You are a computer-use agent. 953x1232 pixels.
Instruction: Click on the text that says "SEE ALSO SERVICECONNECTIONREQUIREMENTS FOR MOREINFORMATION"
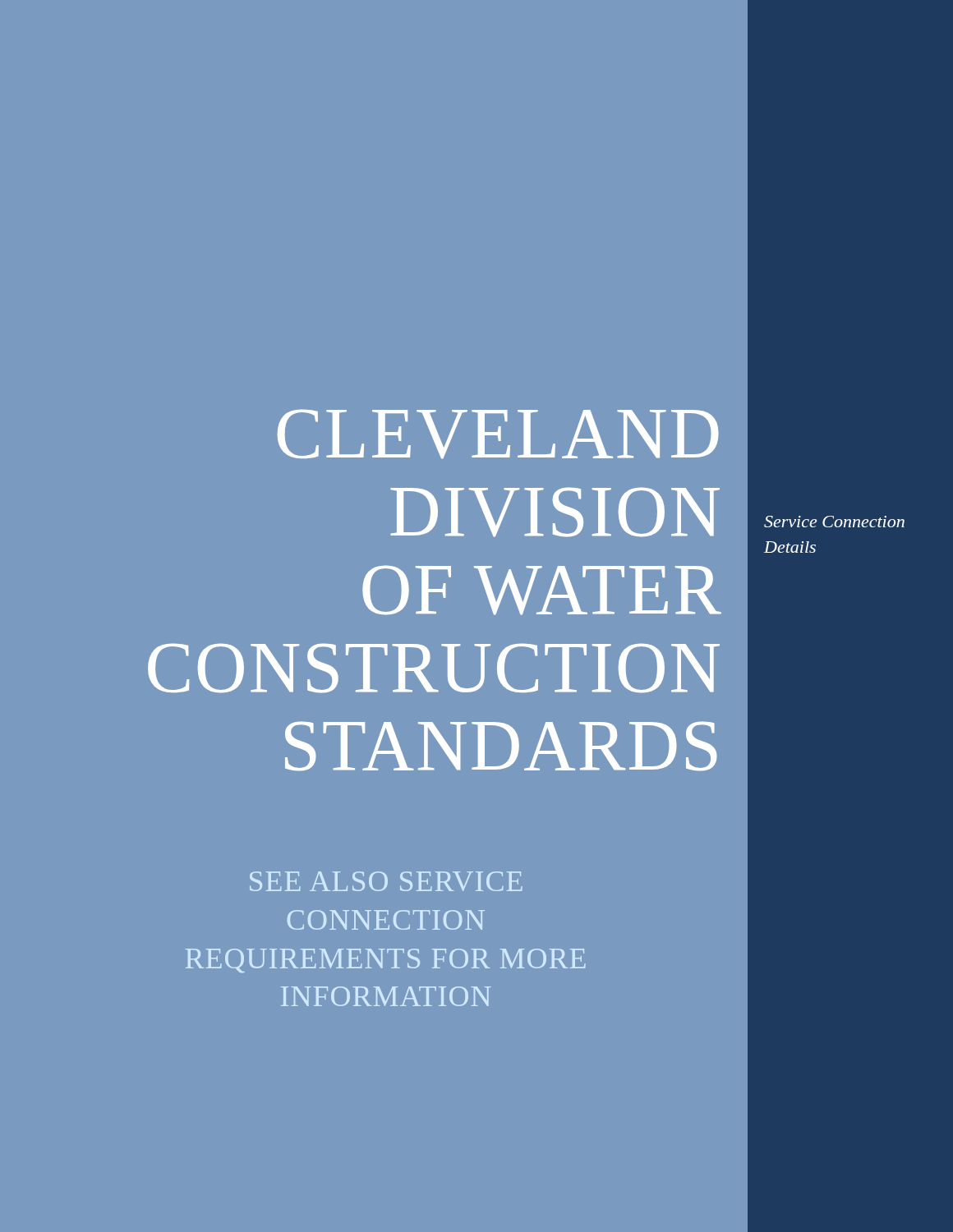pyautogui.click(x=386, y=939)
